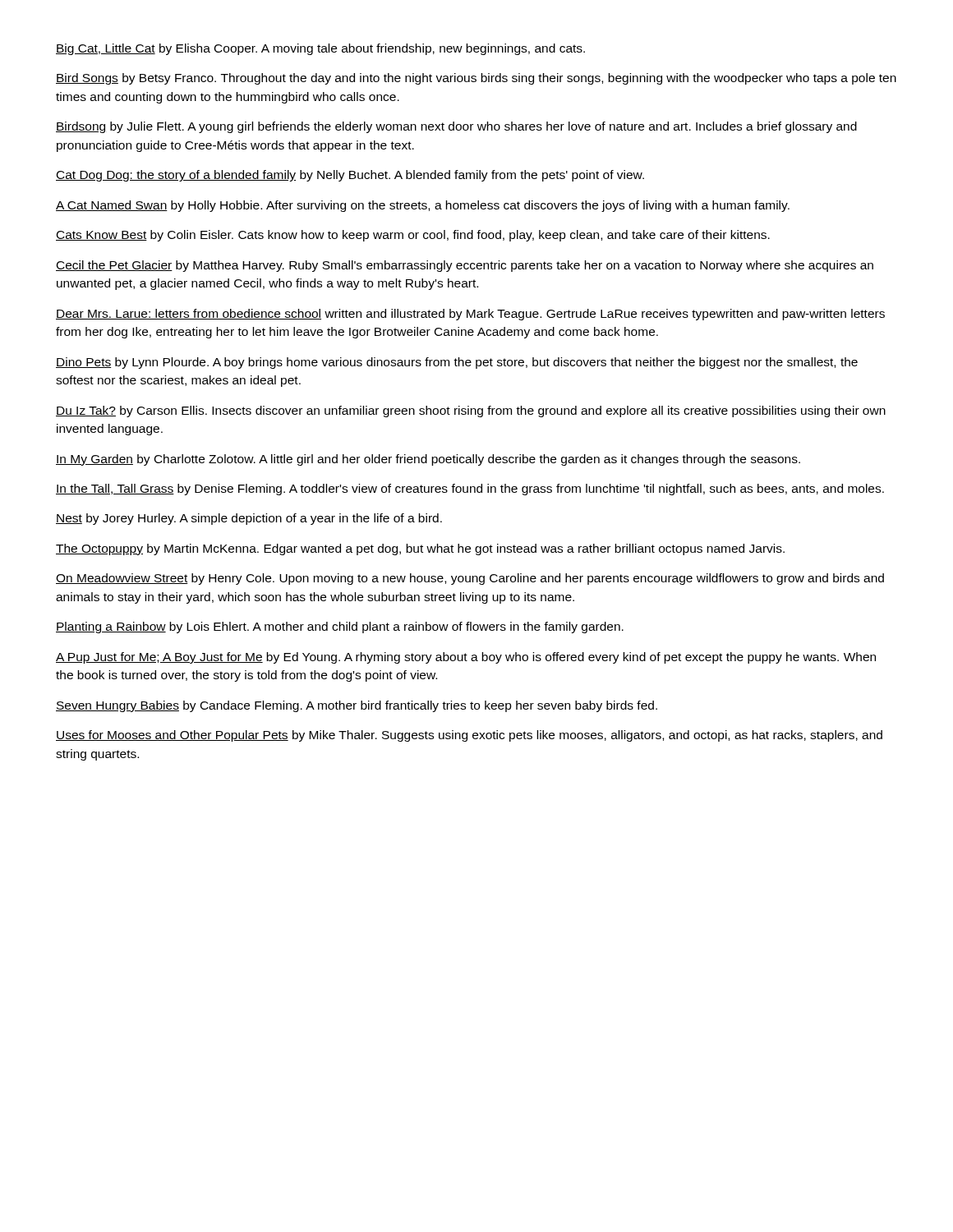Find the text block starting "Bird Songs by Betsy"
Viewport: 953px width, 1232px height.
(x=476, y=87)
